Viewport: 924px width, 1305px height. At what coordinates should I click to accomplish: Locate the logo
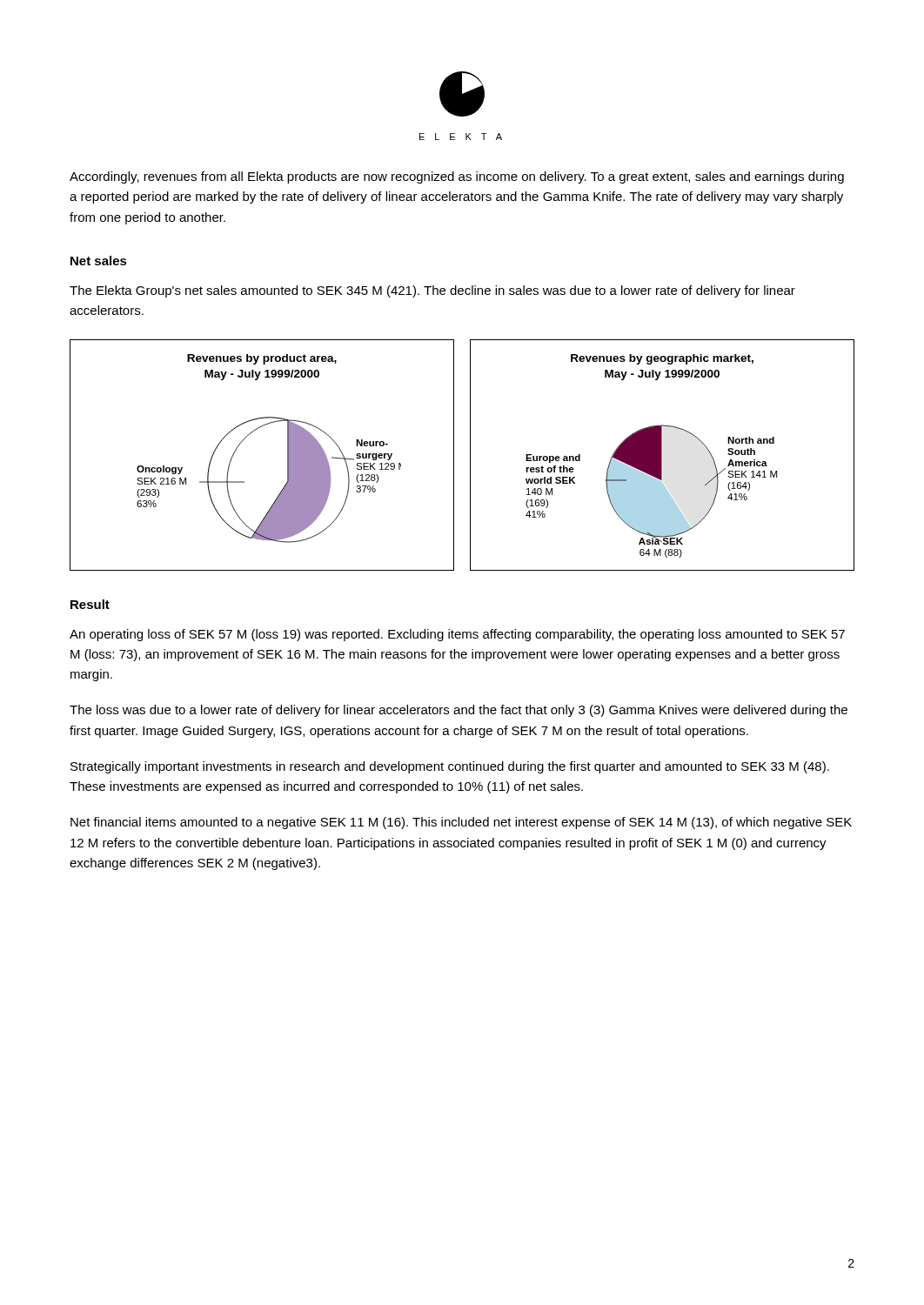[x=462, y=106]
